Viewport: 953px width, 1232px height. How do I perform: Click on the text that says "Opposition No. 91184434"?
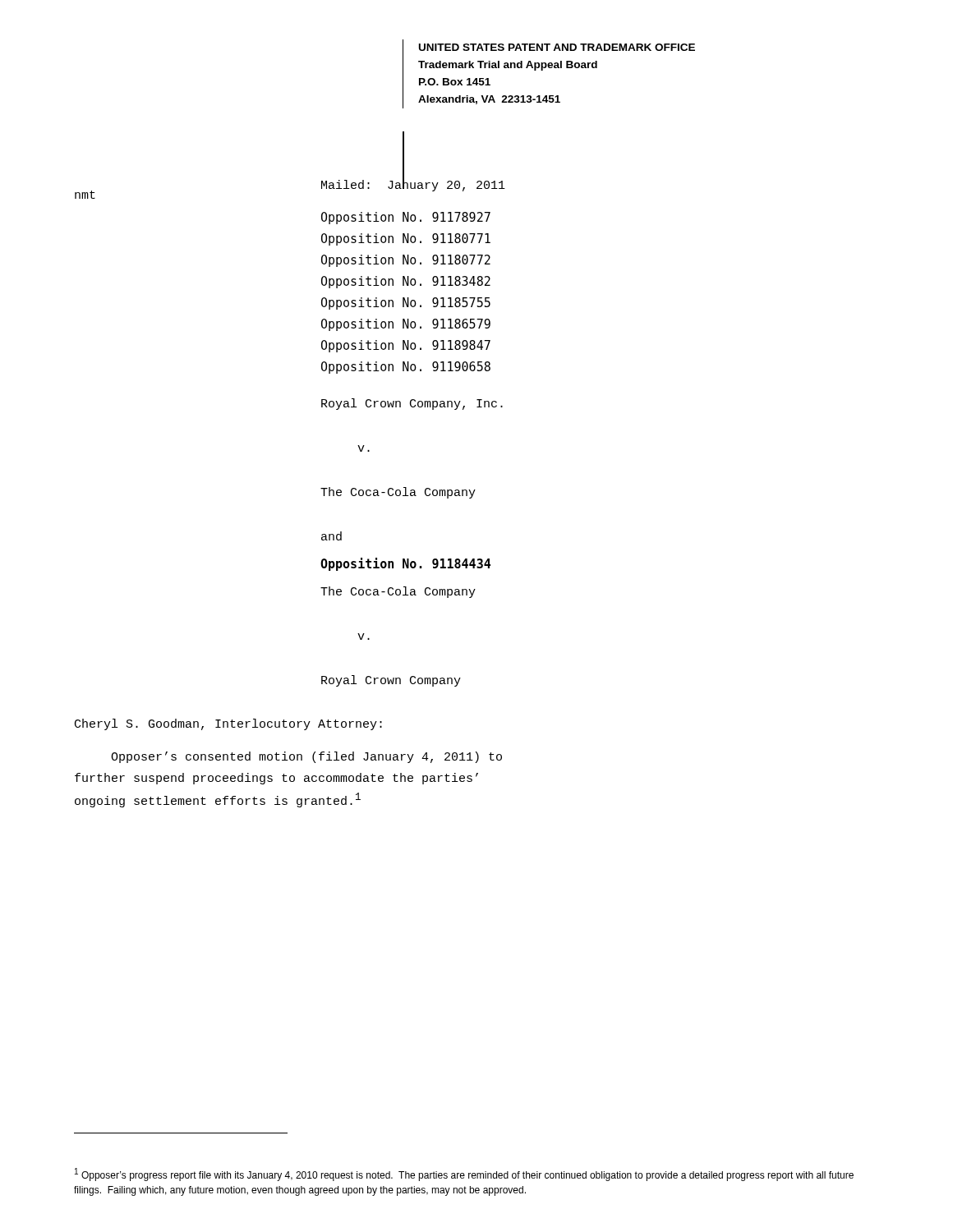(x=406, y=564)
